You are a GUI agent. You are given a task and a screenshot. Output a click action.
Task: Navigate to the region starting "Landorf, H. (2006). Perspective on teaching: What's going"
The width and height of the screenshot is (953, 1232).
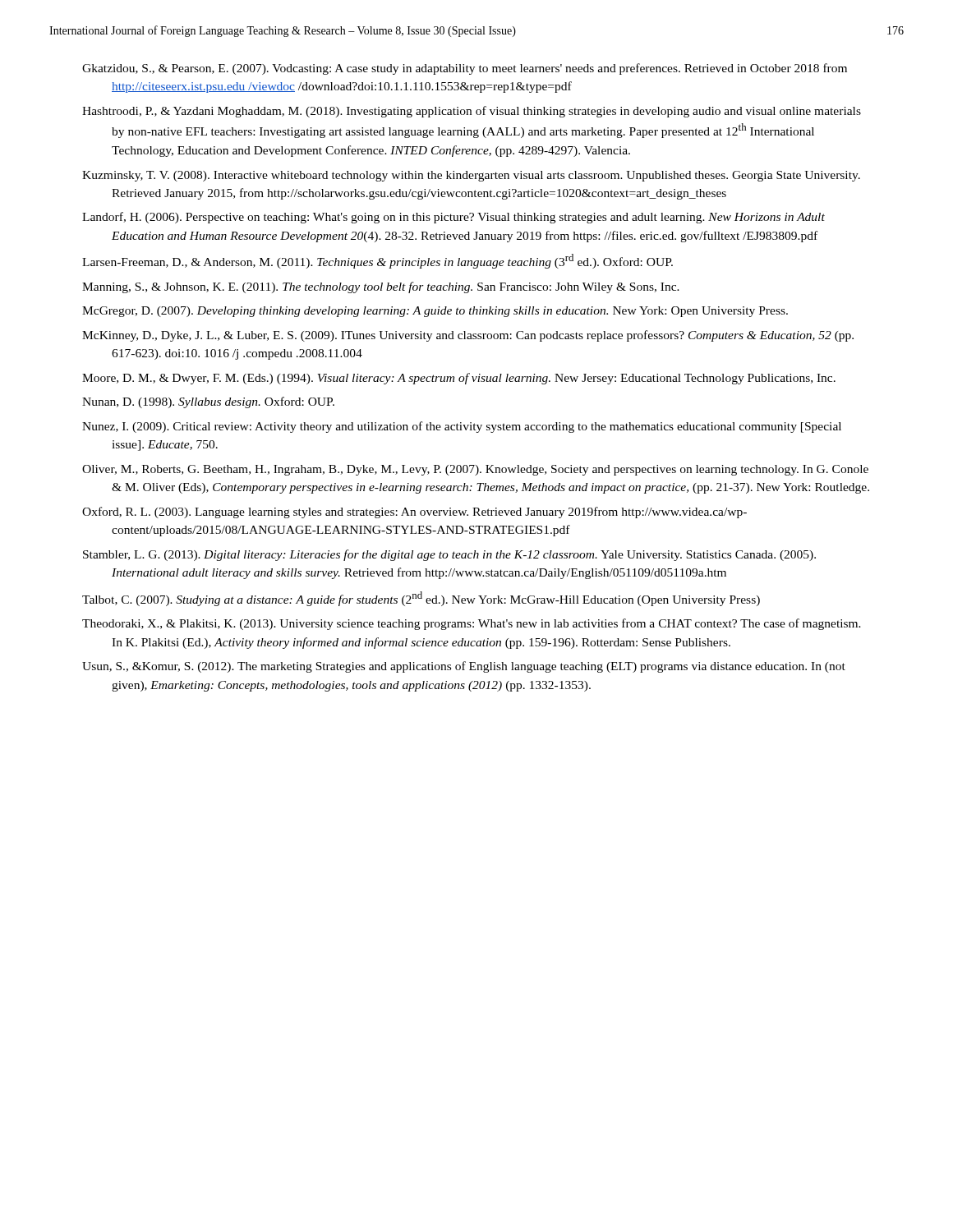point(453,226)
